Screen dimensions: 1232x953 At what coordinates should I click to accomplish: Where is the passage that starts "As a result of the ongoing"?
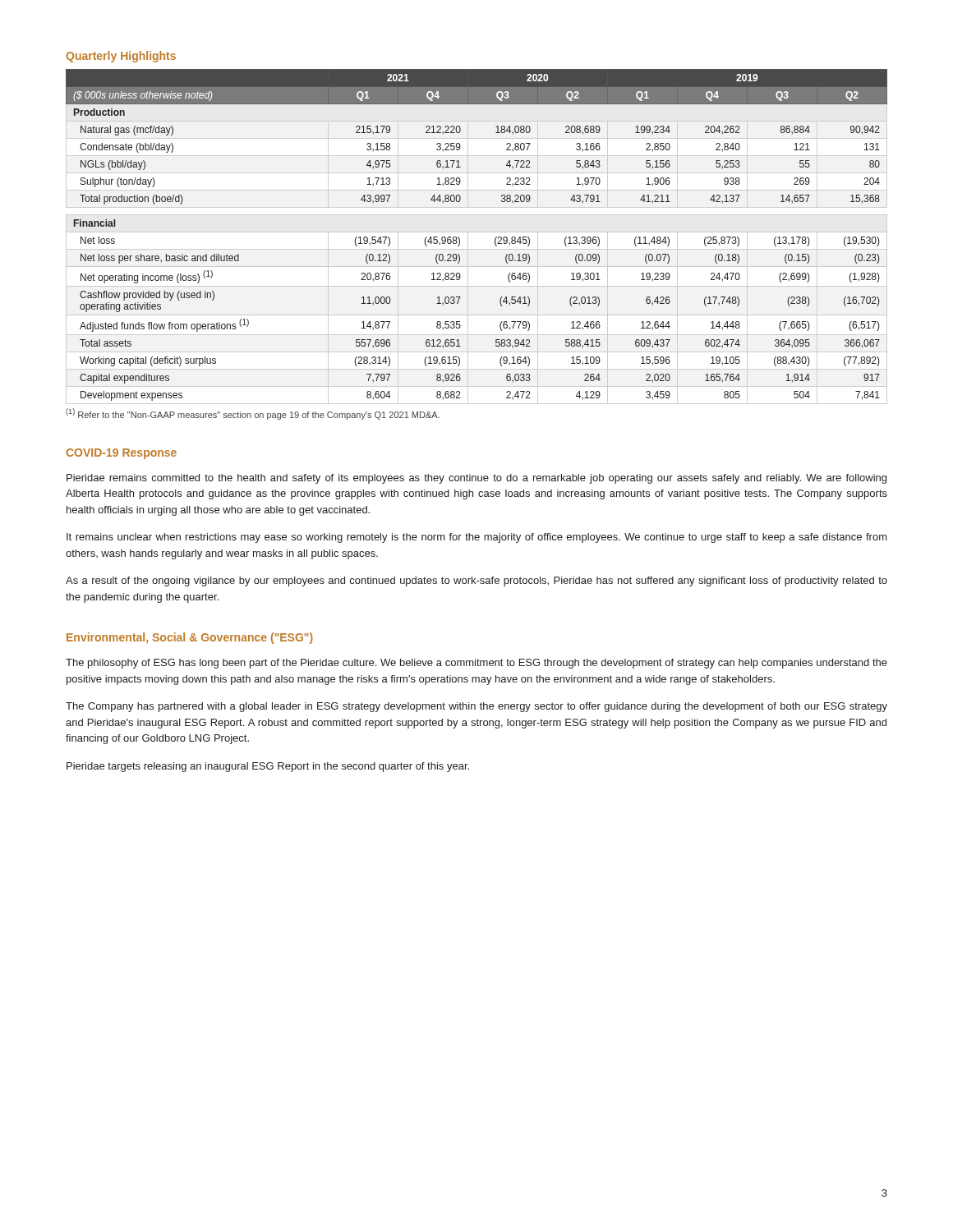476,589
